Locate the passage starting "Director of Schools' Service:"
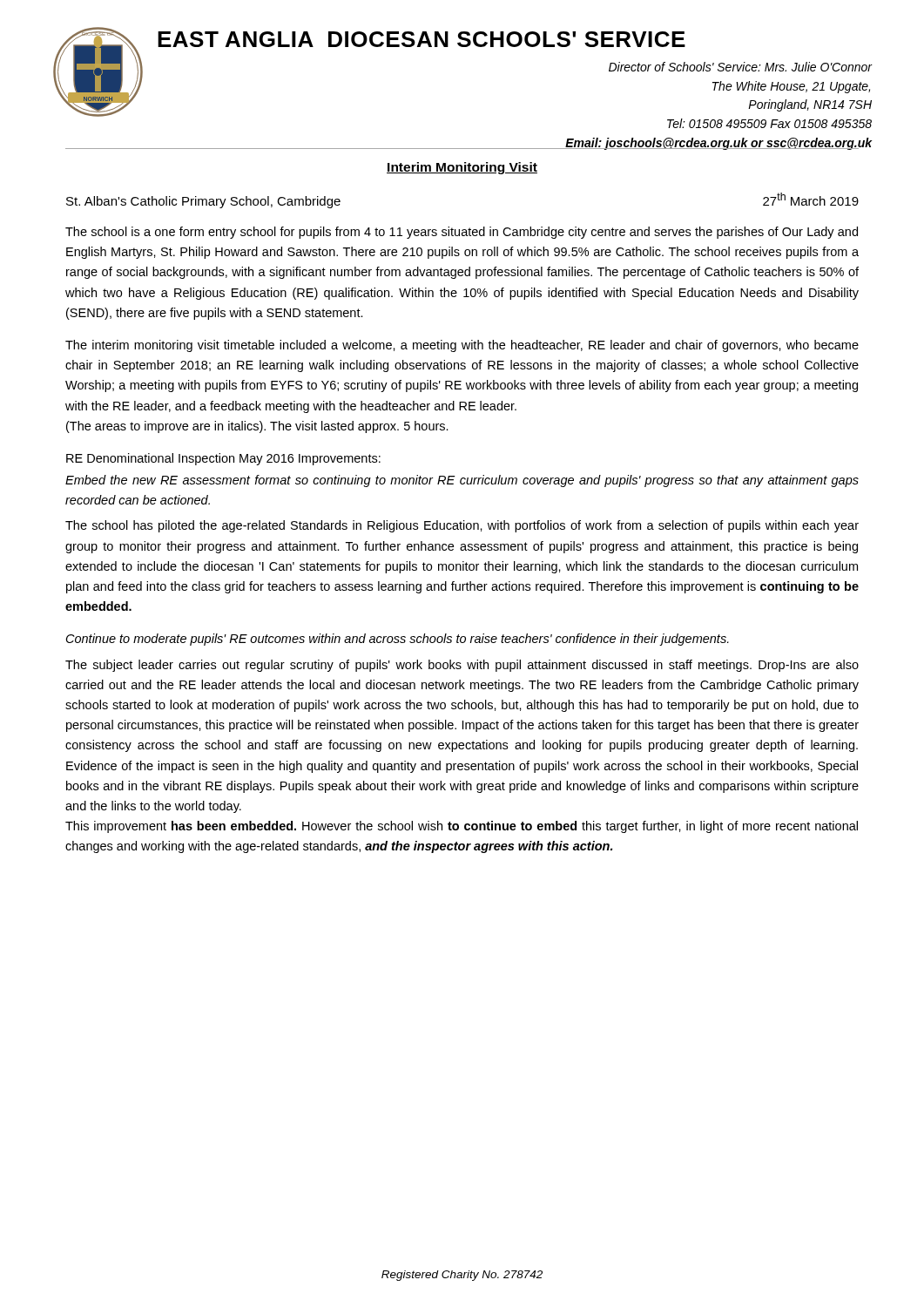 [740, 67]
